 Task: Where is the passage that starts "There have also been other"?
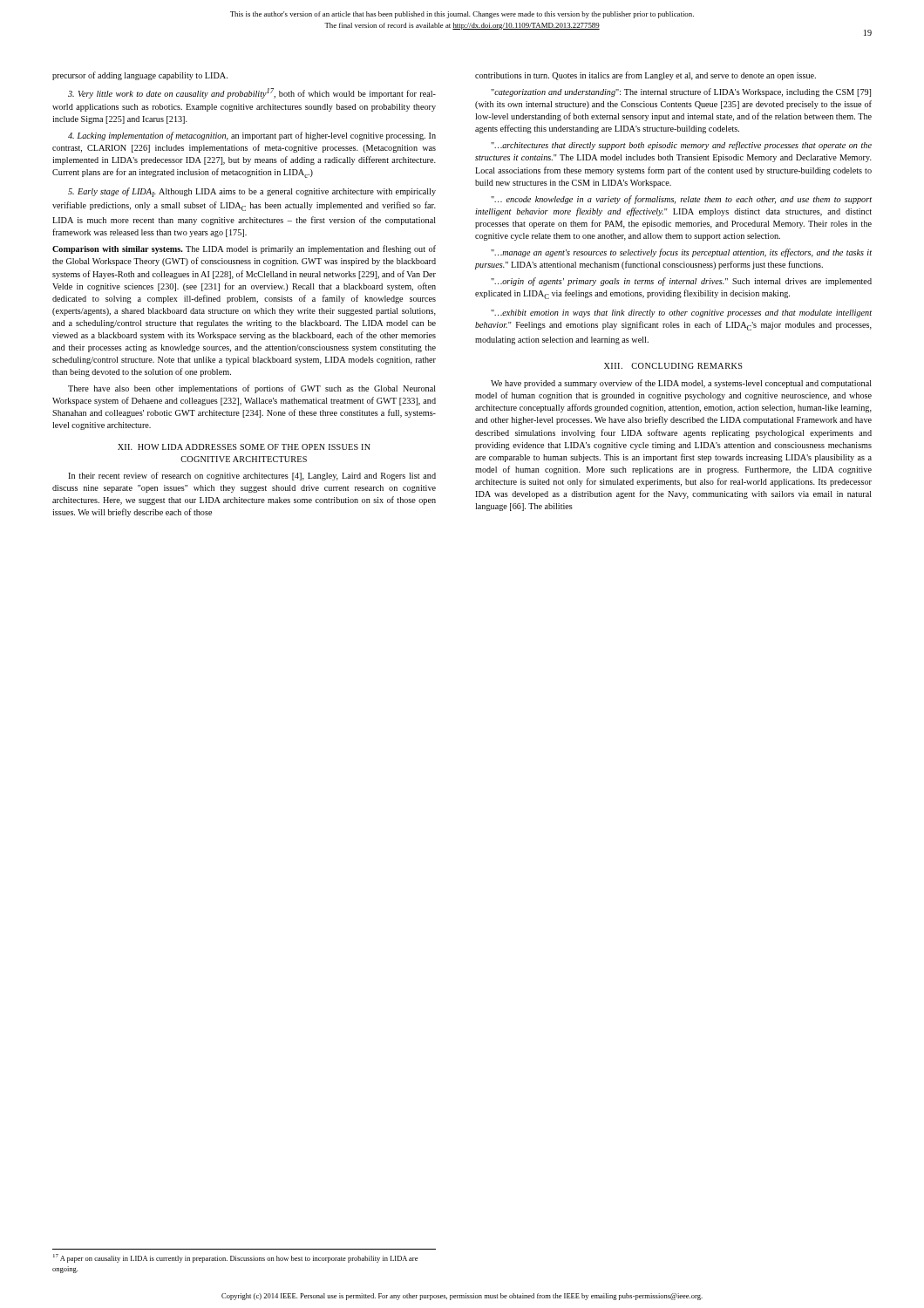(244, 407)
